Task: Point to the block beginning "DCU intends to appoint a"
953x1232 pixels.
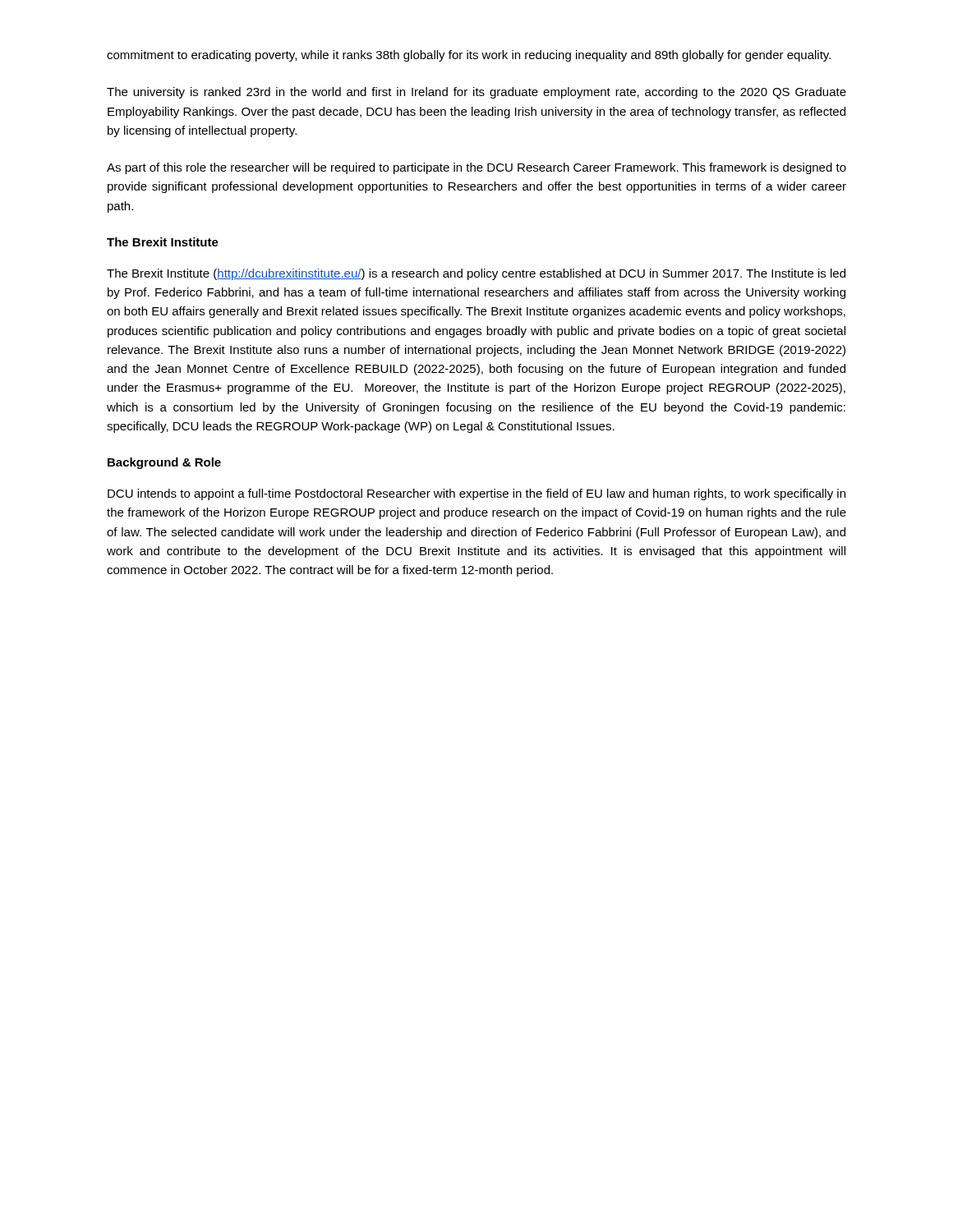Action: point(476,531)
